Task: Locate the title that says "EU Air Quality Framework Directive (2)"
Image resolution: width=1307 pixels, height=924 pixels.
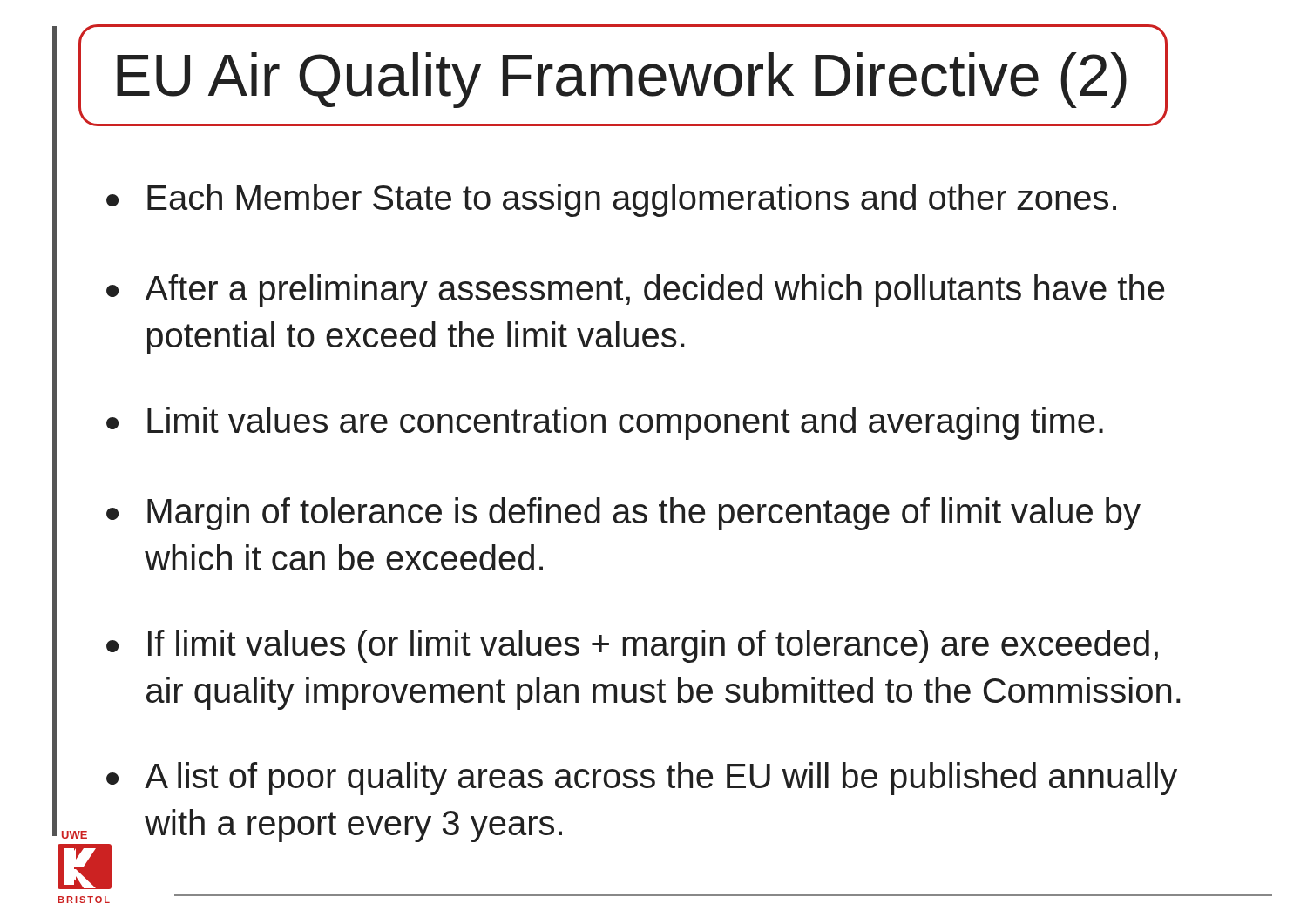Action: [623, 75]
